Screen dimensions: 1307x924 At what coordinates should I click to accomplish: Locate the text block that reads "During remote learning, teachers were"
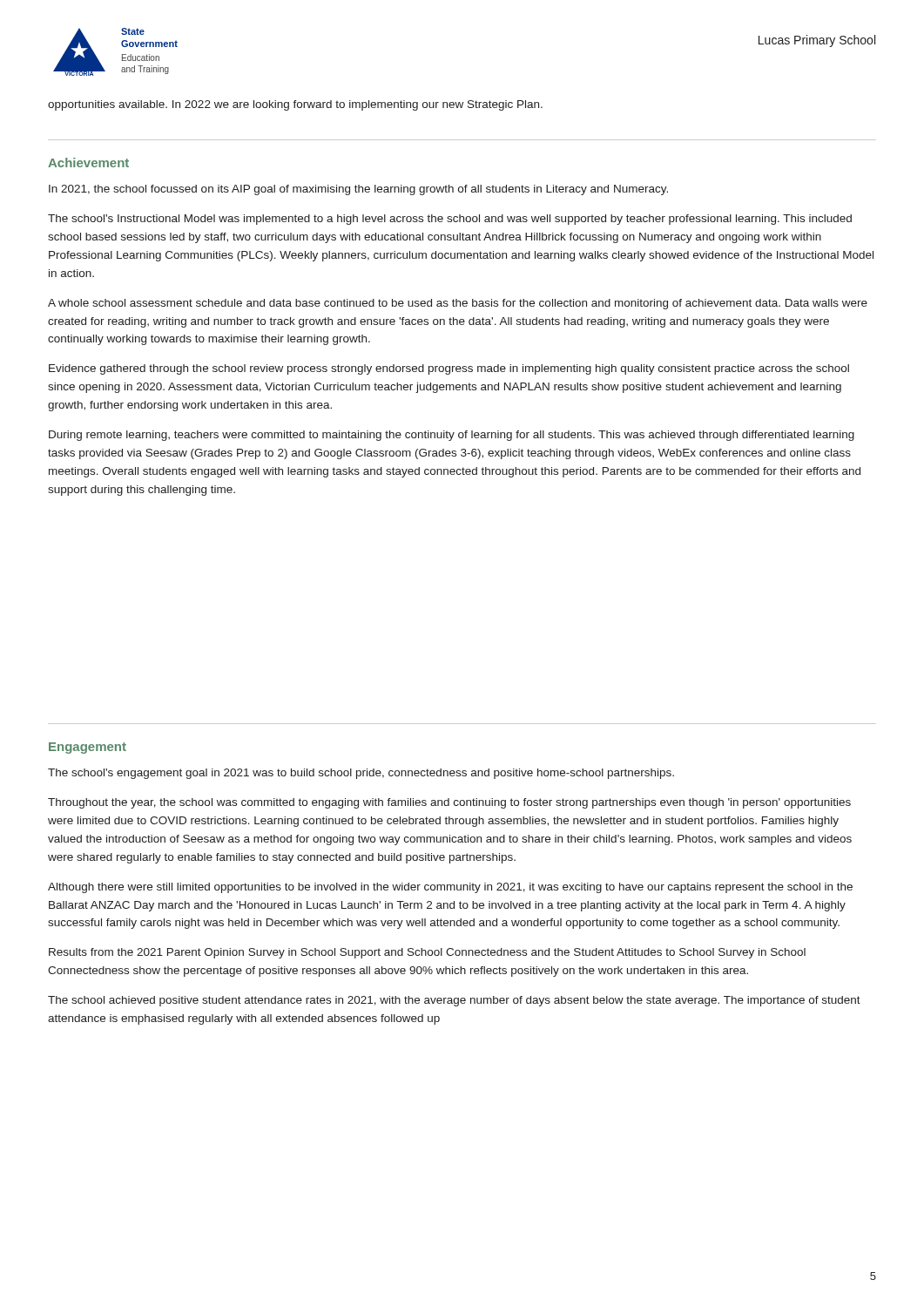[455, 462]
